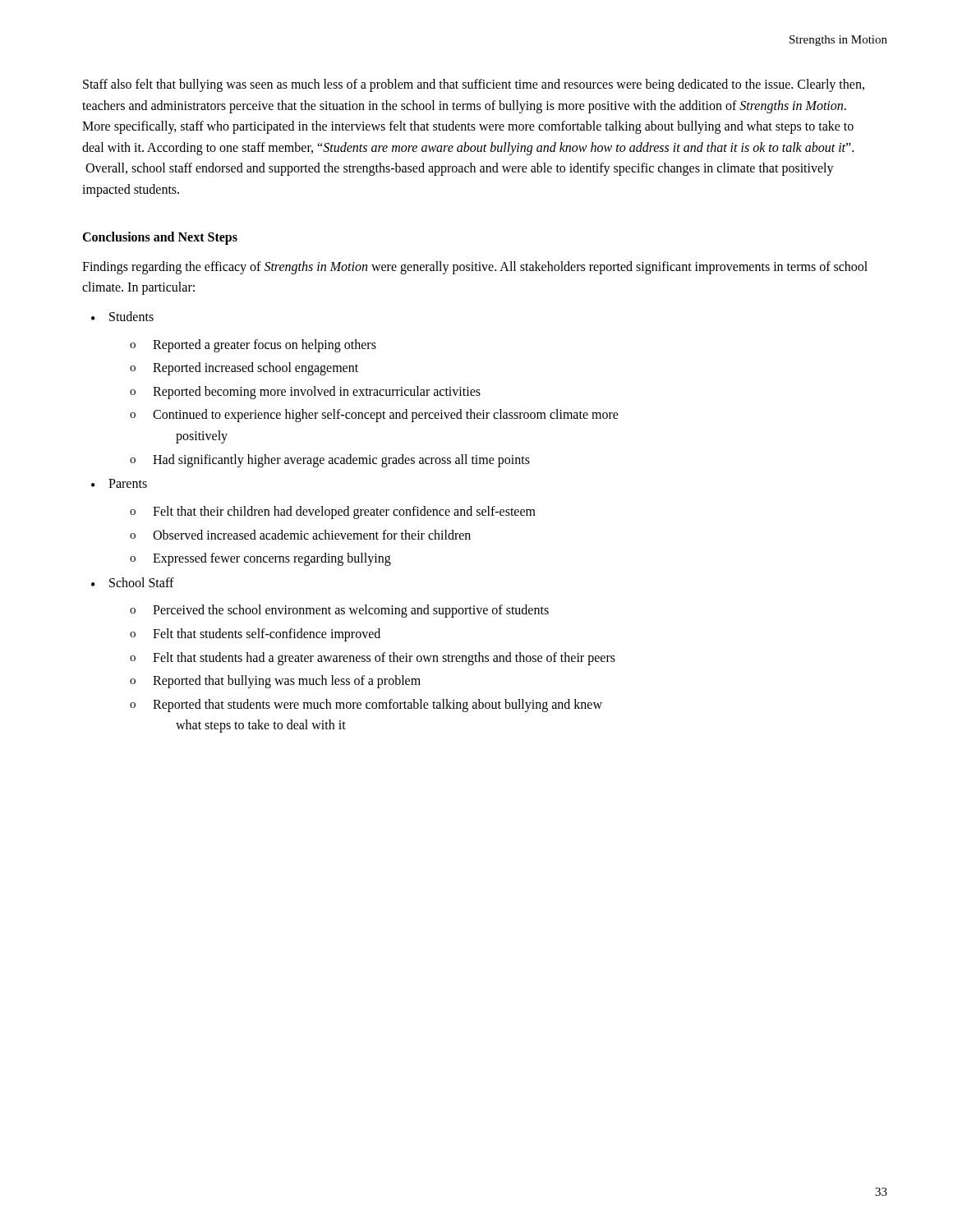Find the list item with the text "o Reported increased school engagement"
The image size is (953, 1232).
(x=244, y=368)
